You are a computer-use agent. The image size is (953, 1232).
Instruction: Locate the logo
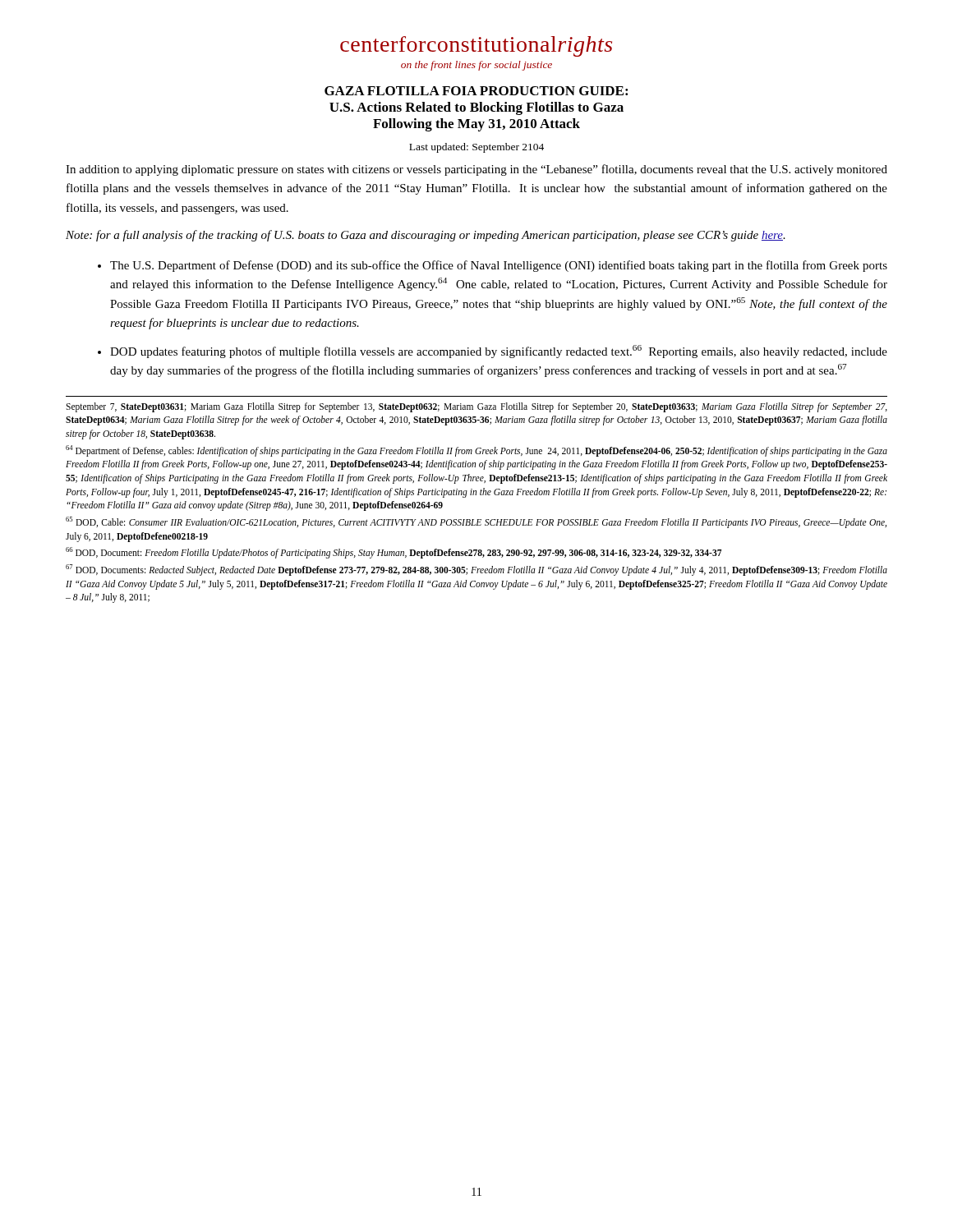[x=476, y=36]
